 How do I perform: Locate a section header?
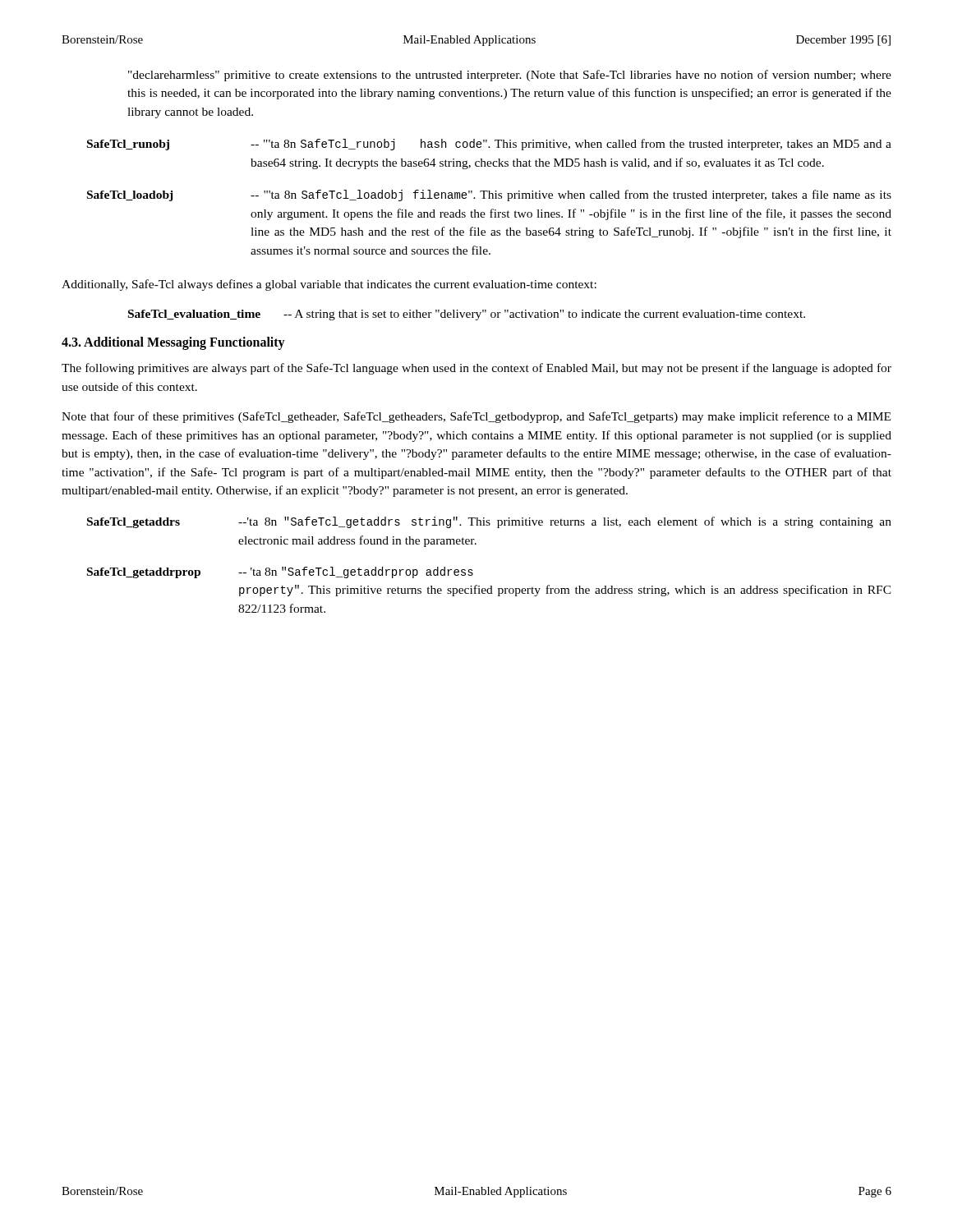tap(173, 342)
